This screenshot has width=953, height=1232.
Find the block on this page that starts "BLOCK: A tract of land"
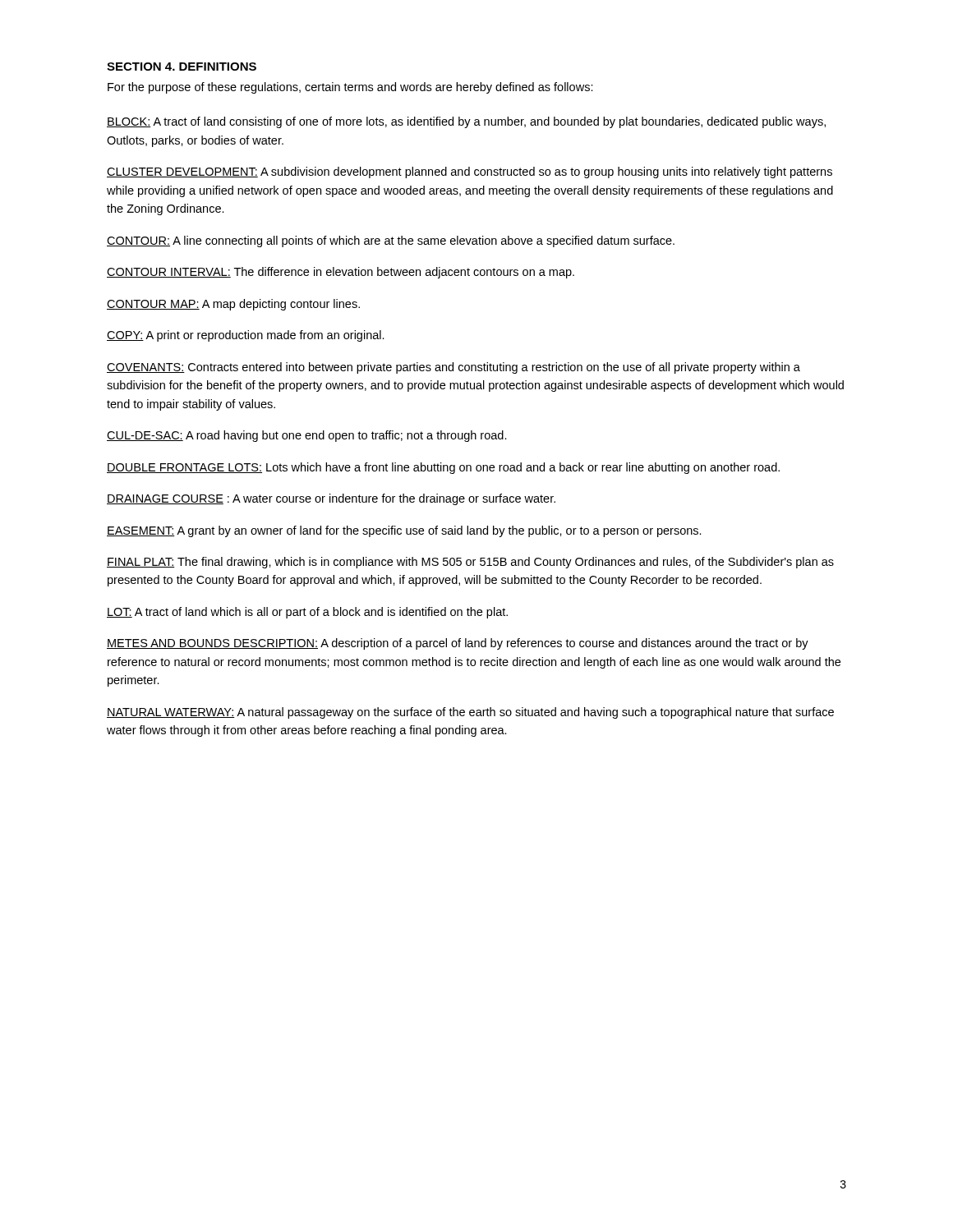(x=467, y=131)
